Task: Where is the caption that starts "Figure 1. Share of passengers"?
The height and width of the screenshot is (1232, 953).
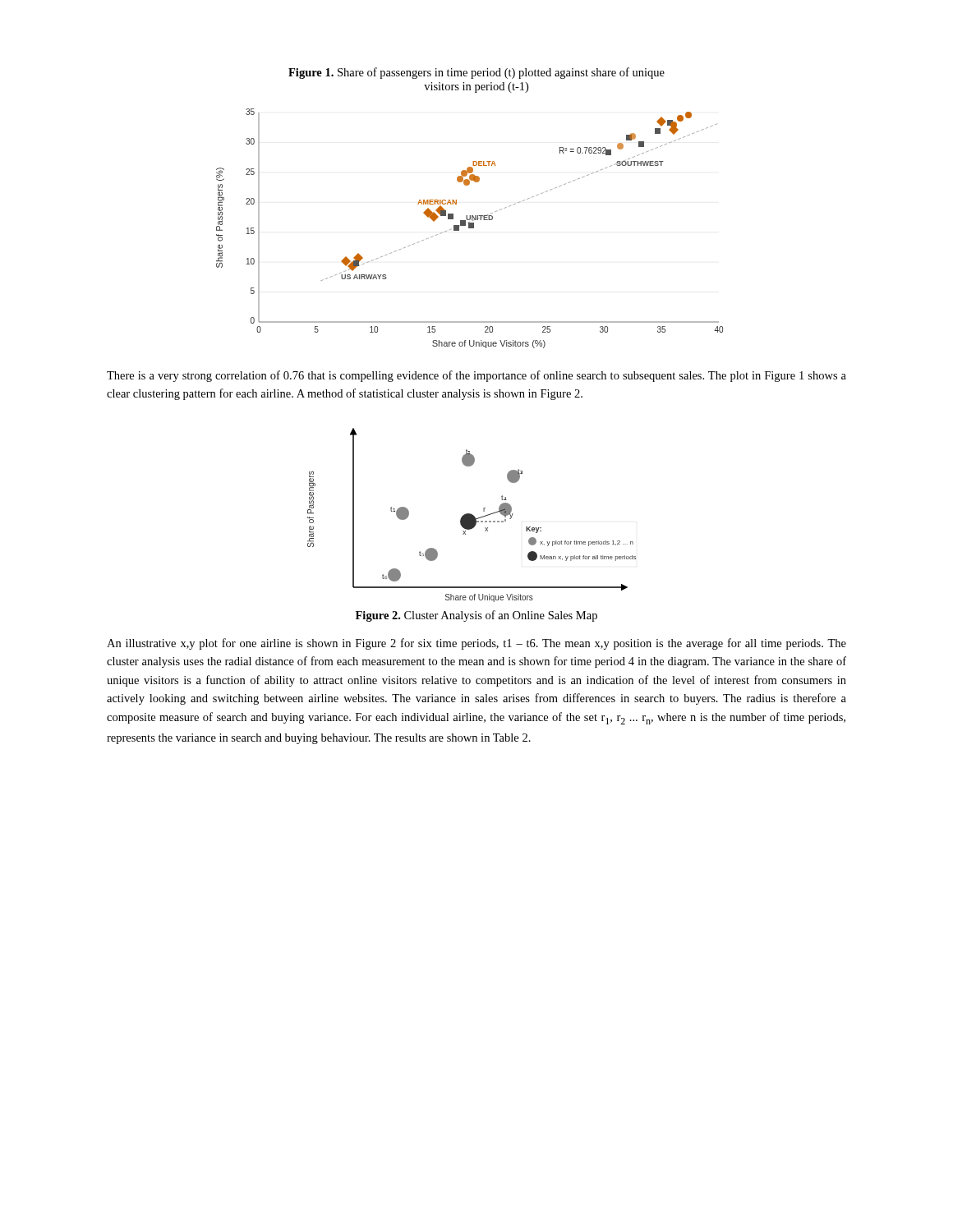Action: [x=476, y=79]
